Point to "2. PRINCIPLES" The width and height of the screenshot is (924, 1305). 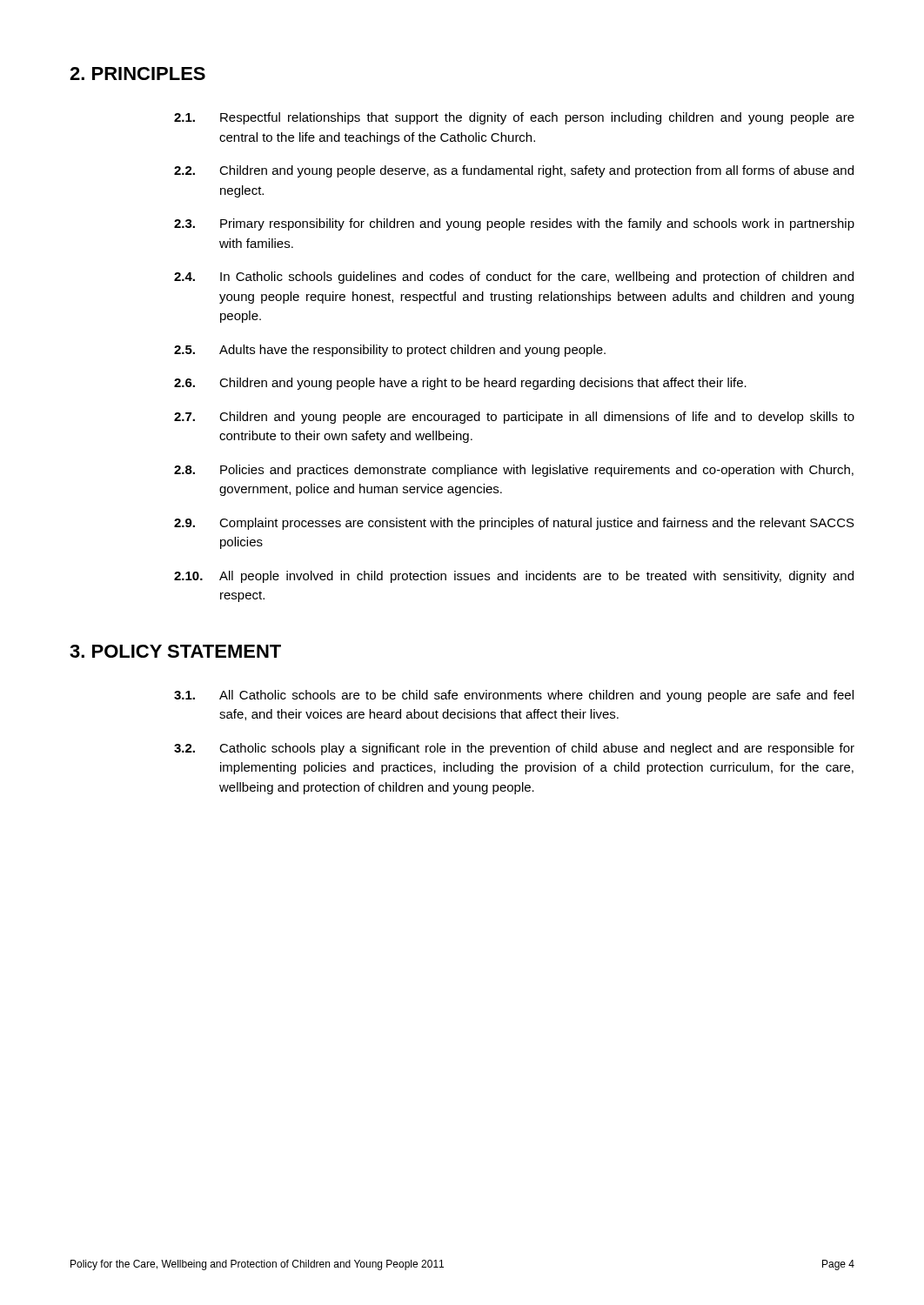click(138, 74)
